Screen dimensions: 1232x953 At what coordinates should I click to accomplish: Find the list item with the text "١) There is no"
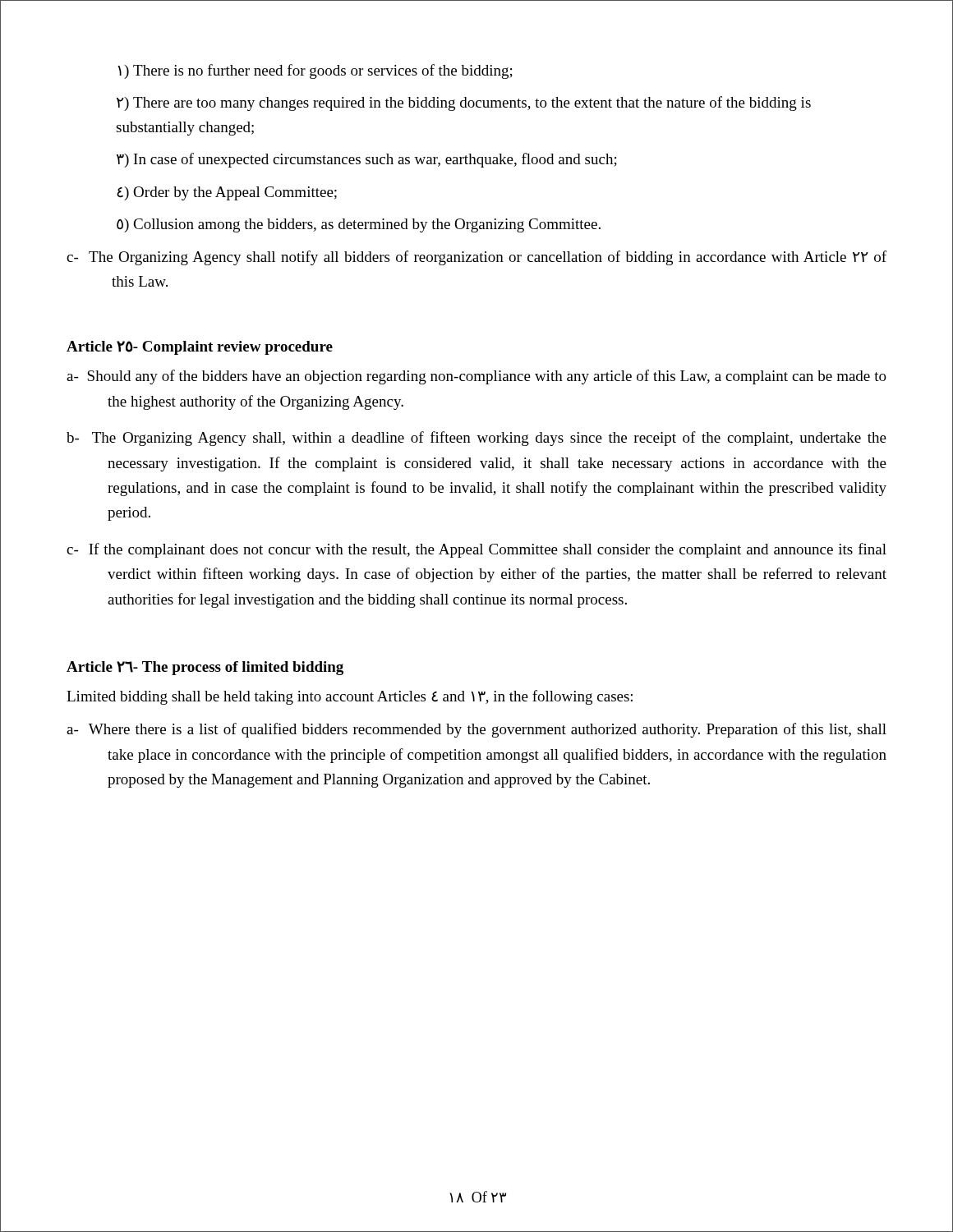pyautogui.click(x=315, y=70)
